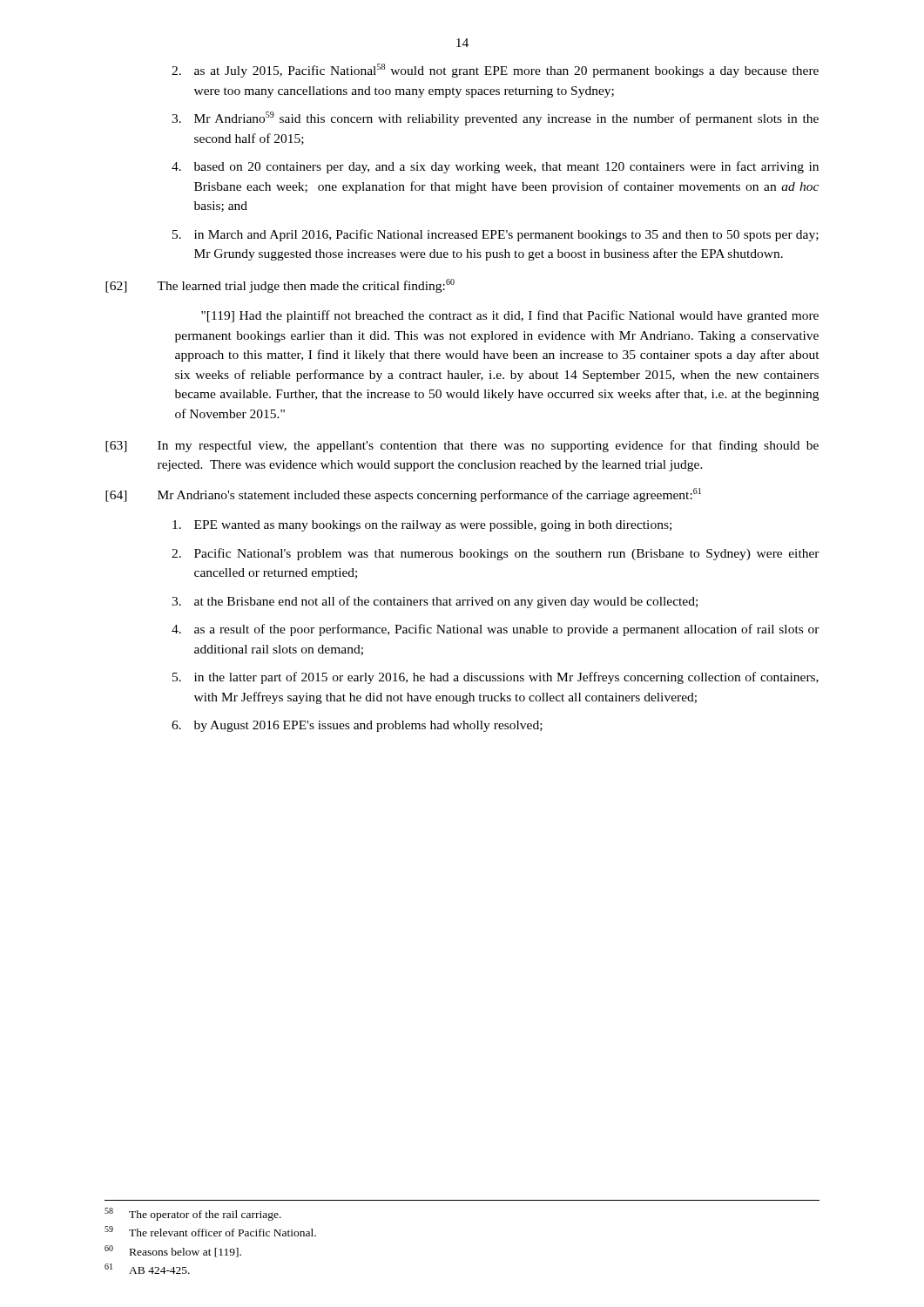Locate the text block containing ""[119] Had the plaintiff not breached the contract"
Image resolution: width=924 pixels, height=1307 pixels.
(497, 364)
